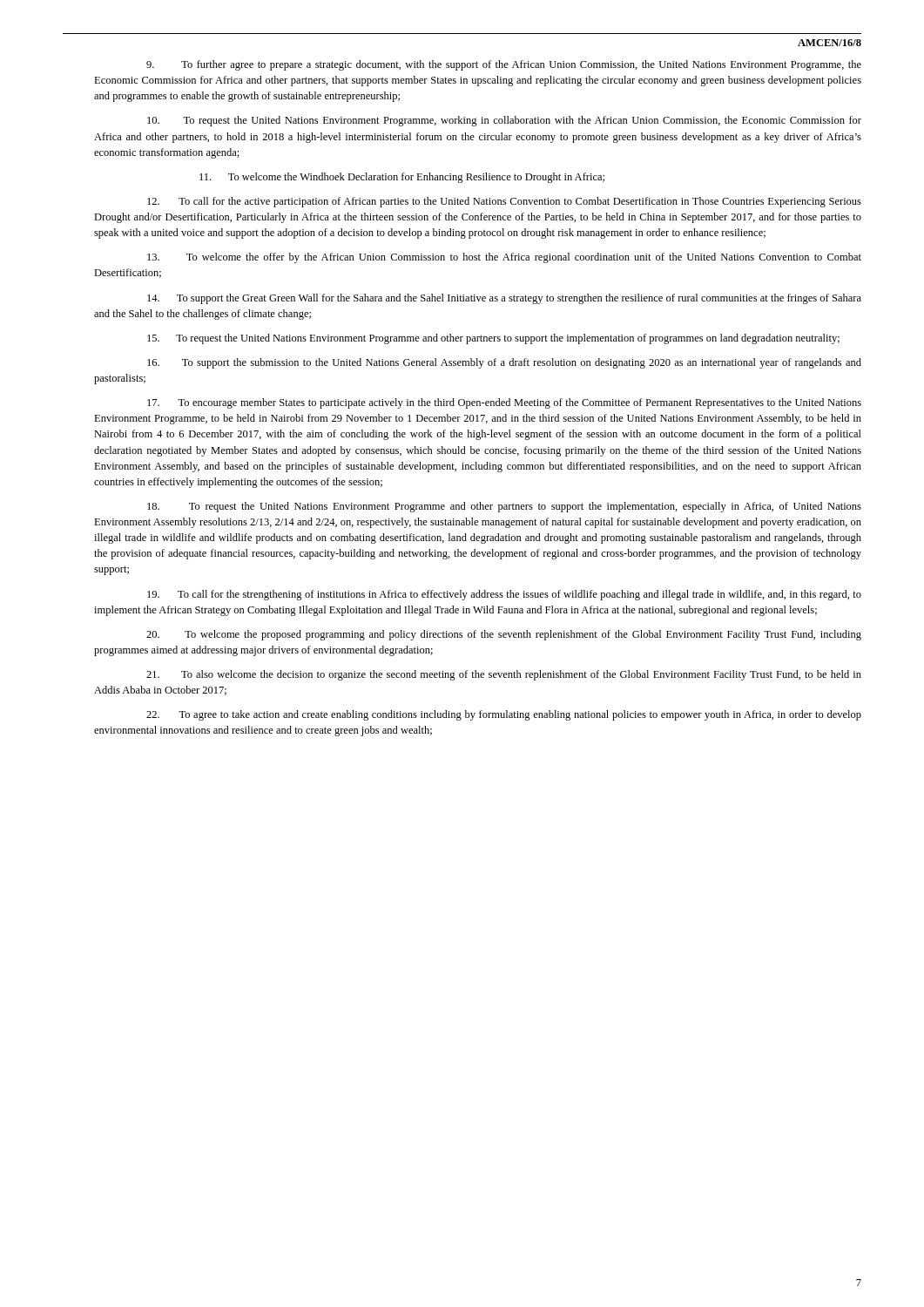Locate the block of text that opens with "To also welcome the decision"
The image size is (924, 1307).
(x=478, y=682)
